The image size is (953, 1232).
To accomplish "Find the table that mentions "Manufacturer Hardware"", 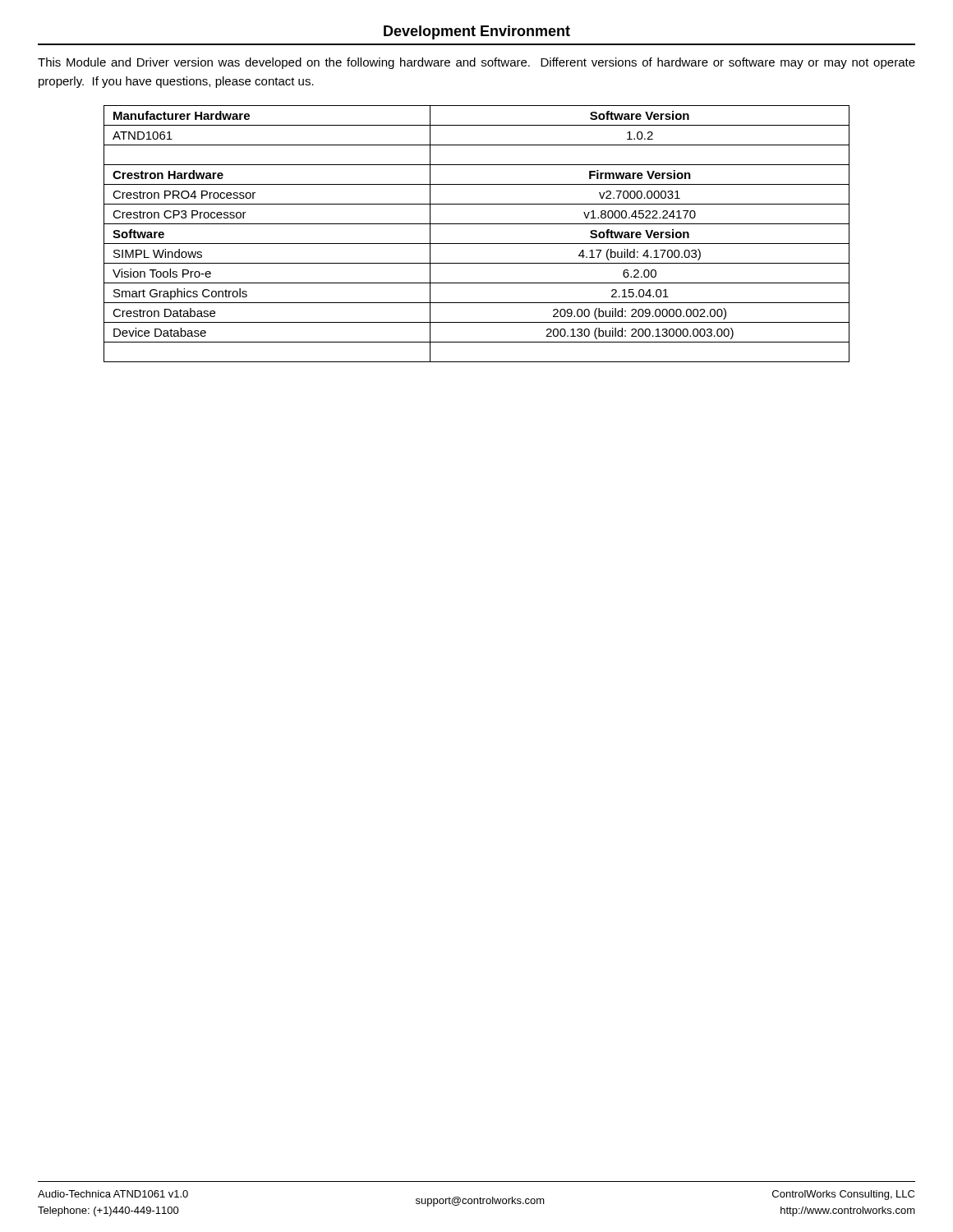I will click(x=476, y=234).
